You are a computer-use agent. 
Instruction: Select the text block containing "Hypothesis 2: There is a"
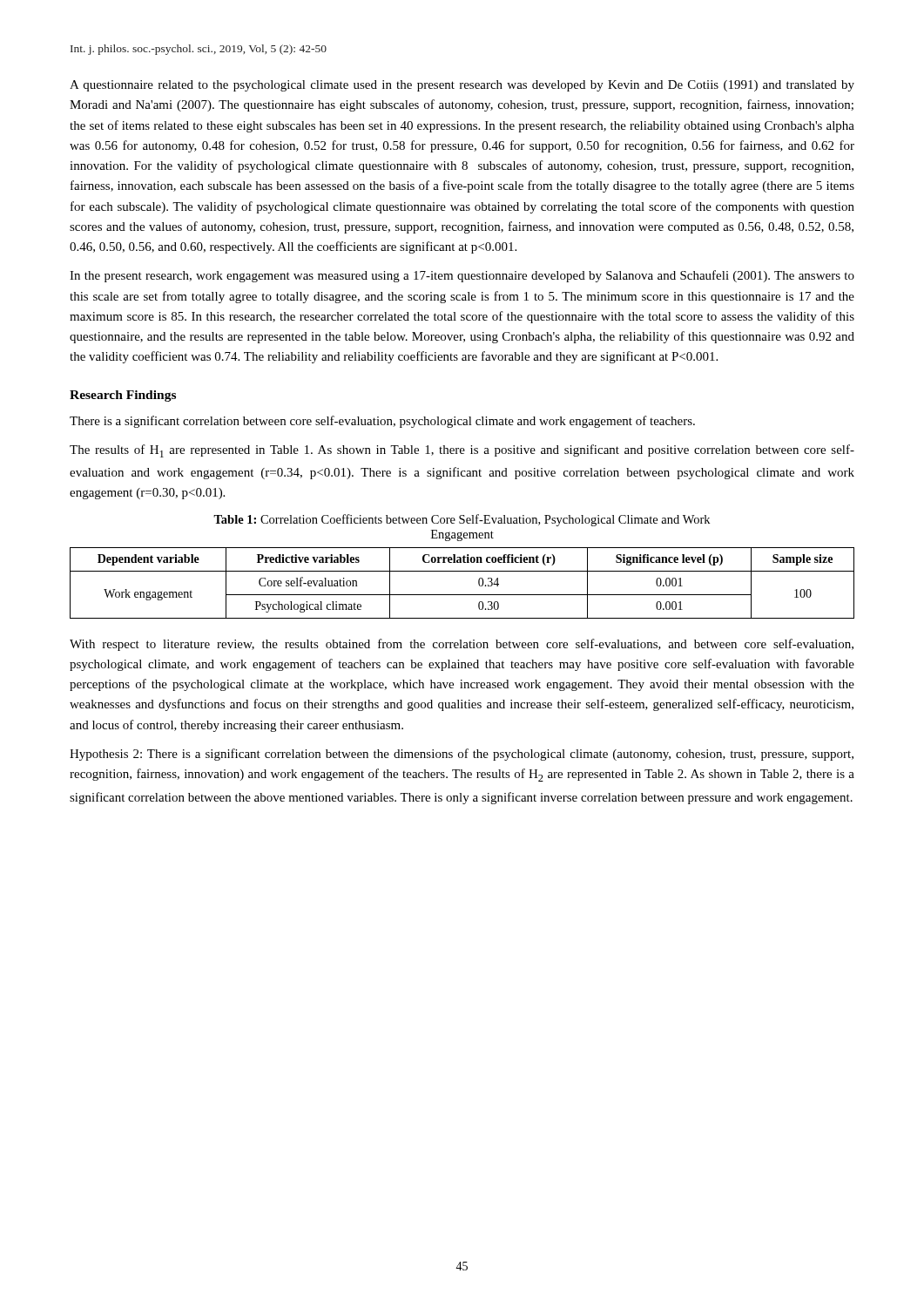pos(462,775)
